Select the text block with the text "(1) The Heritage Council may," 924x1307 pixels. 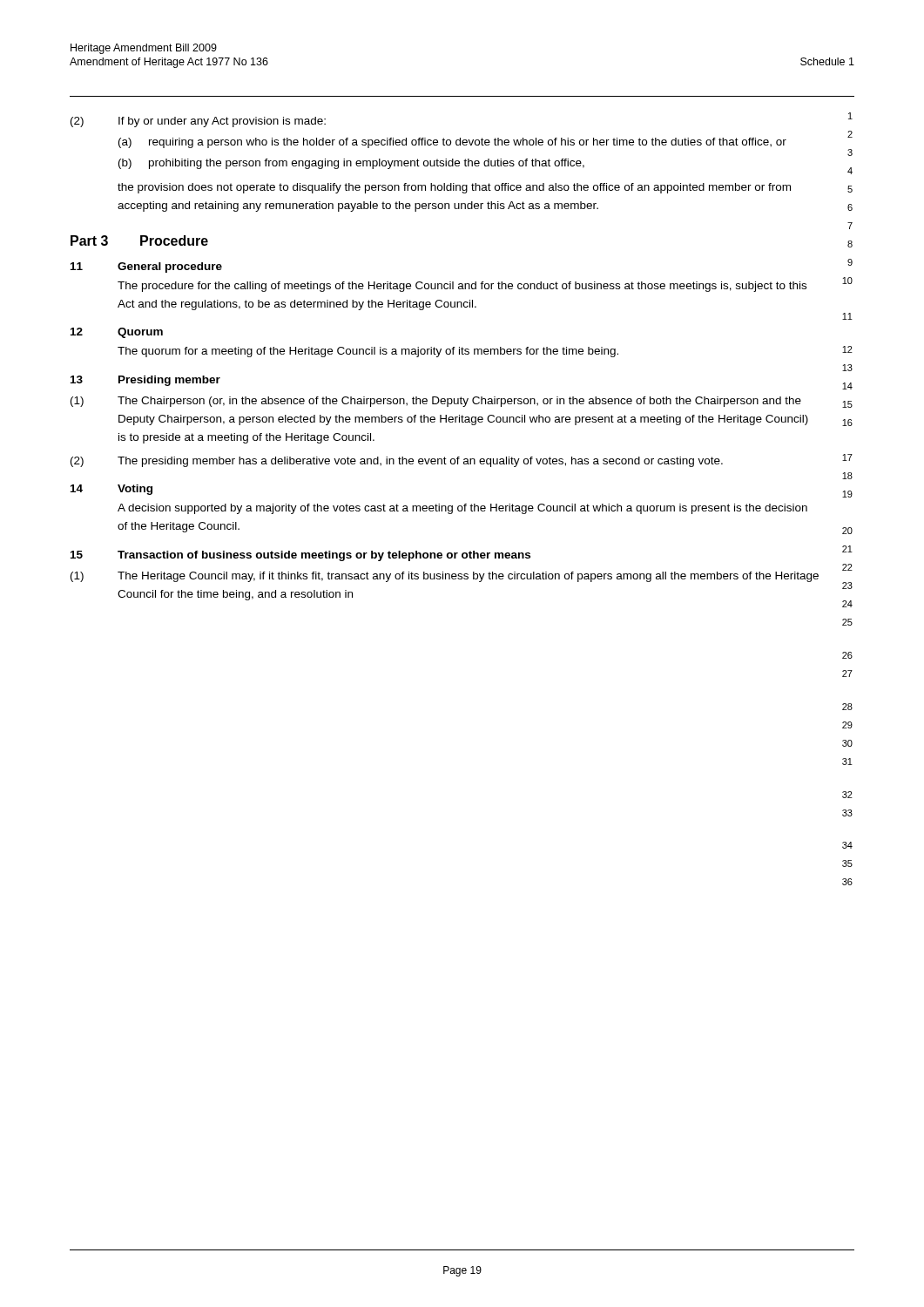pos(445,584)
